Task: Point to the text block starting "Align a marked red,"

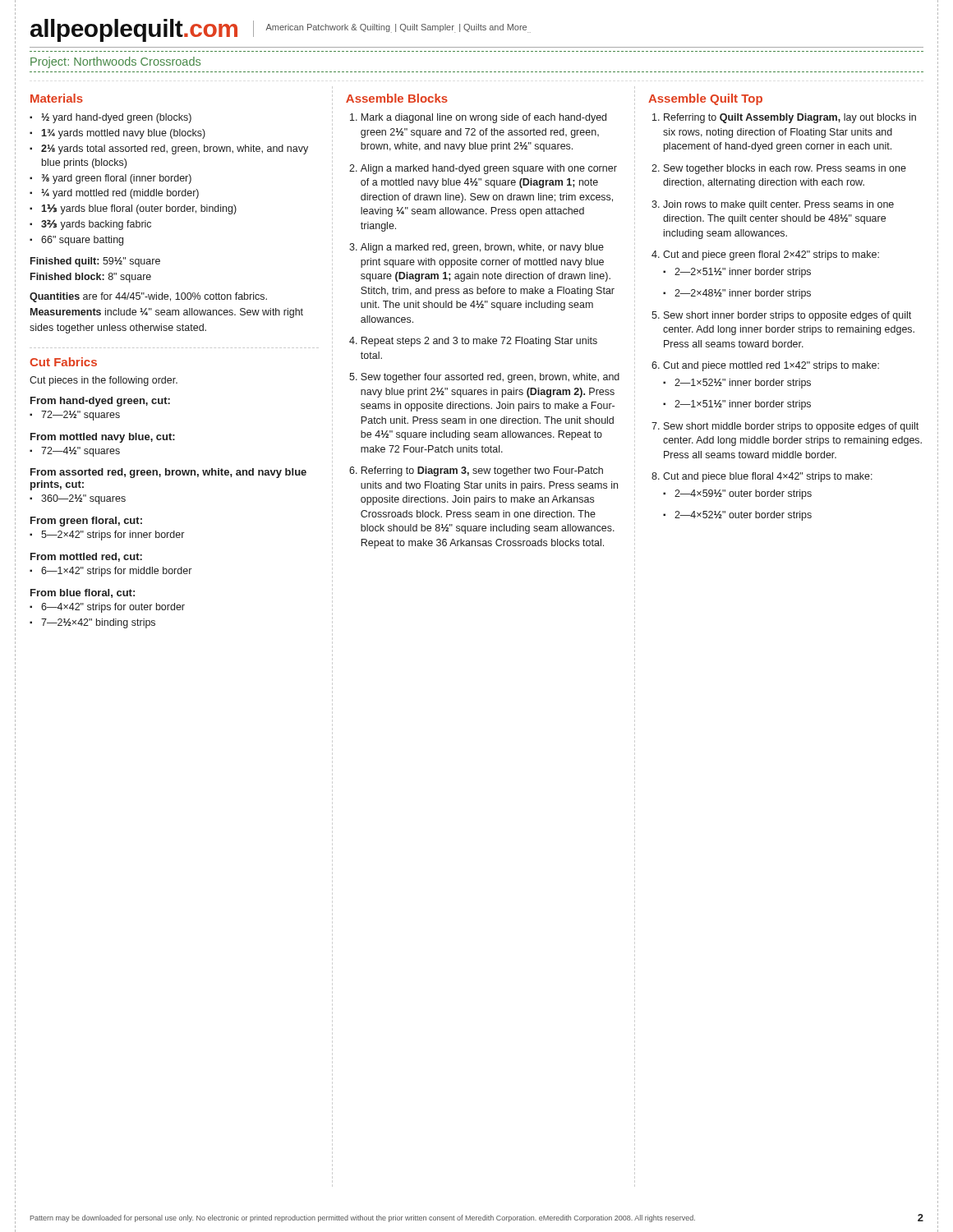Action: coord(488,283)
